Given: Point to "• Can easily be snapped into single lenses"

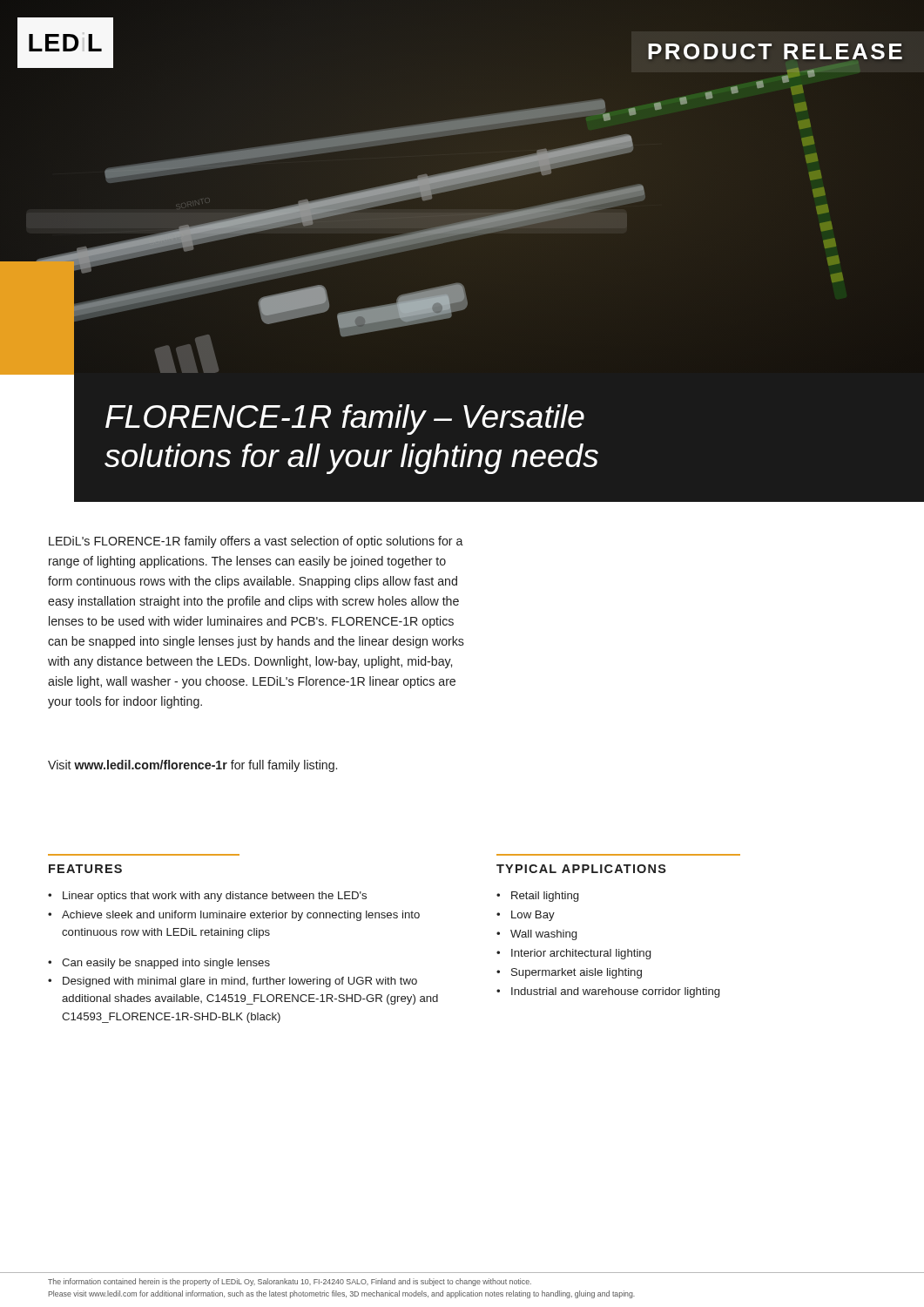Looking at the screenshot, I should pyautogui.click(x=256, y=963).
